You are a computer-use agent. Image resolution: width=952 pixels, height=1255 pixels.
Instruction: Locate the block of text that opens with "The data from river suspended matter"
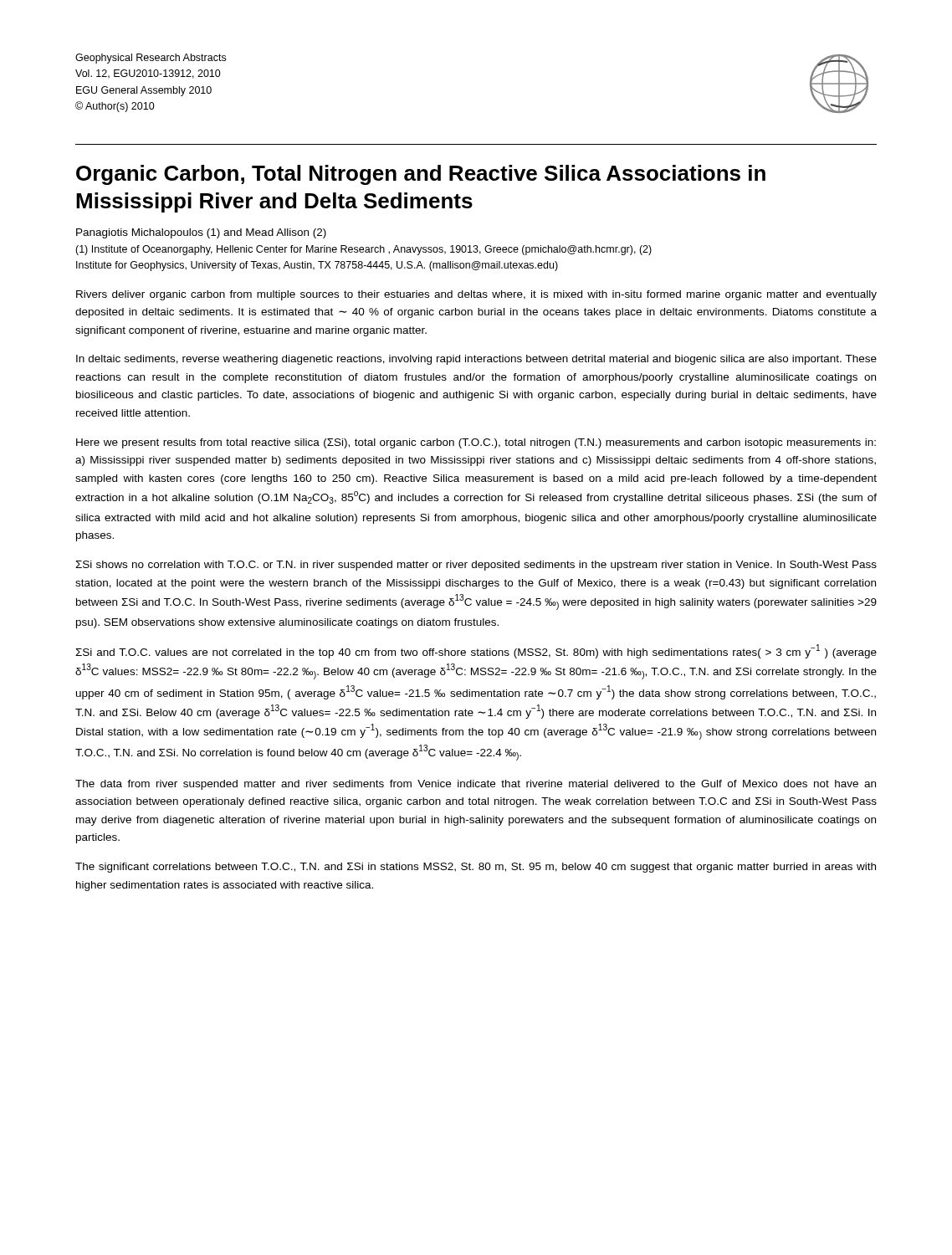click(x=476, y=810)
